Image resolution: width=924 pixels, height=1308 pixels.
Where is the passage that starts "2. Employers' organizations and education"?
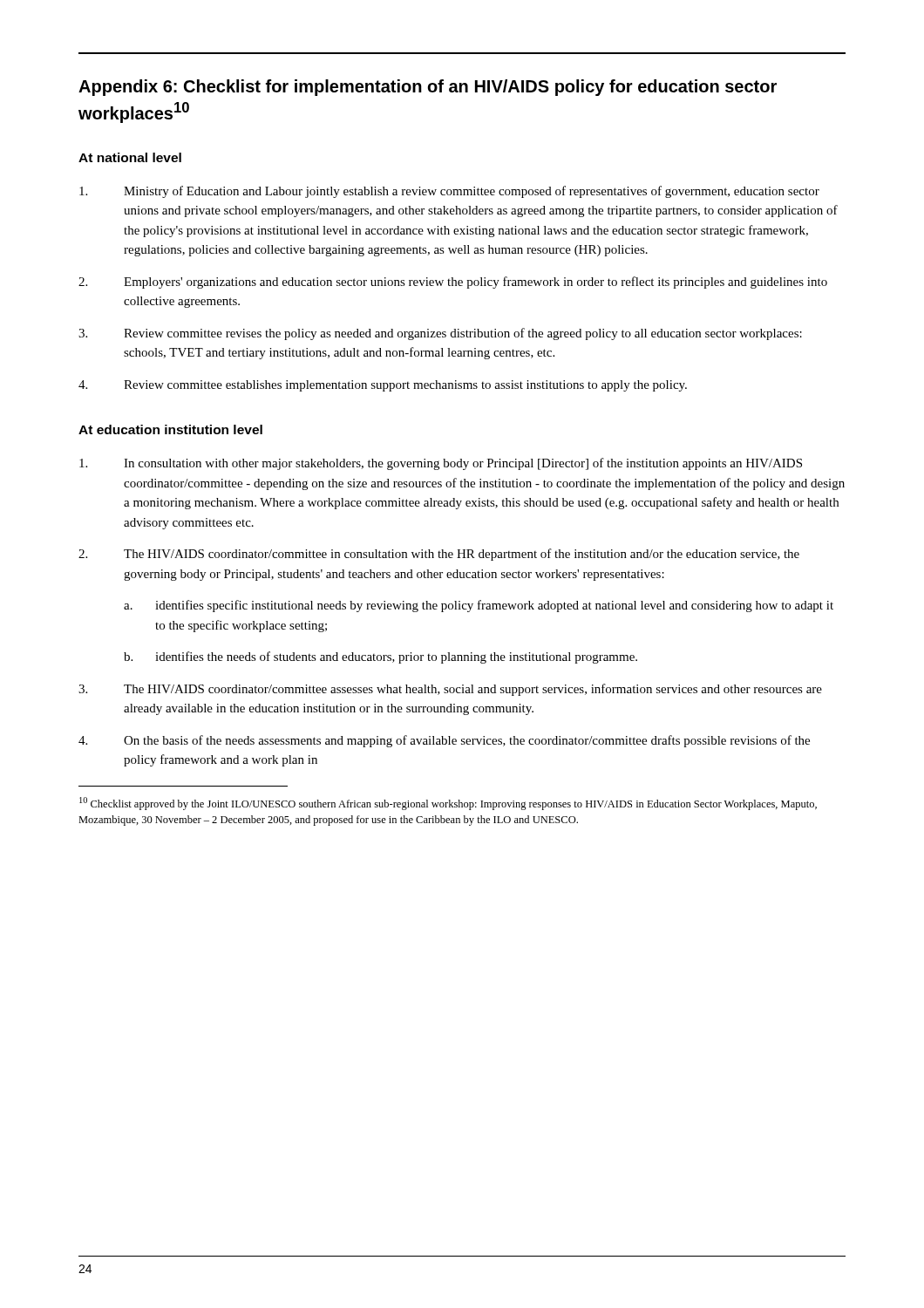462,291
